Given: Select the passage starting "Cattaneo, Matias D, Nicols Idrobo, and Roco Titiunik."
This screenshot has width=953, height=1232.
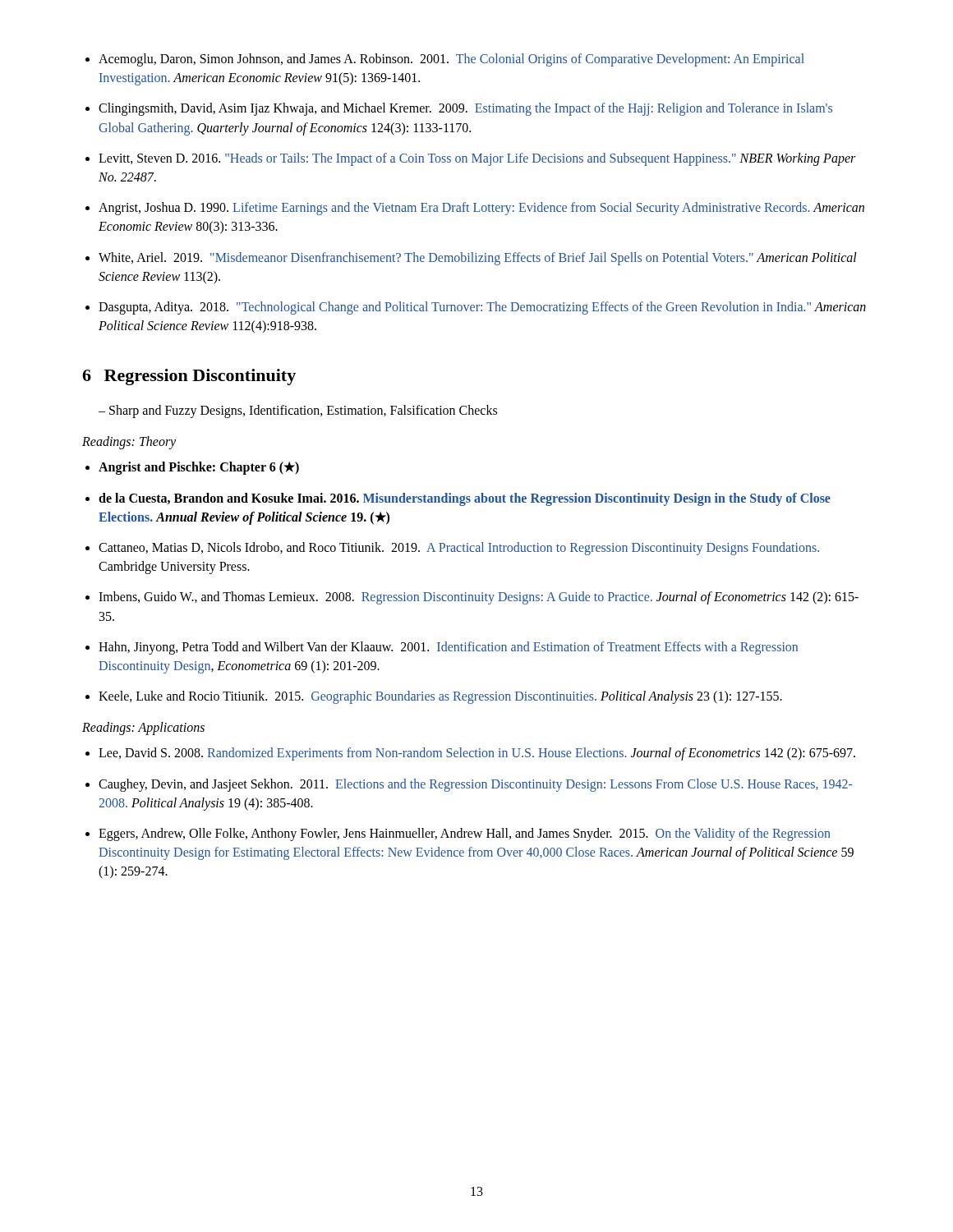Looking at the screenshot, I should [x=485, y=557].
